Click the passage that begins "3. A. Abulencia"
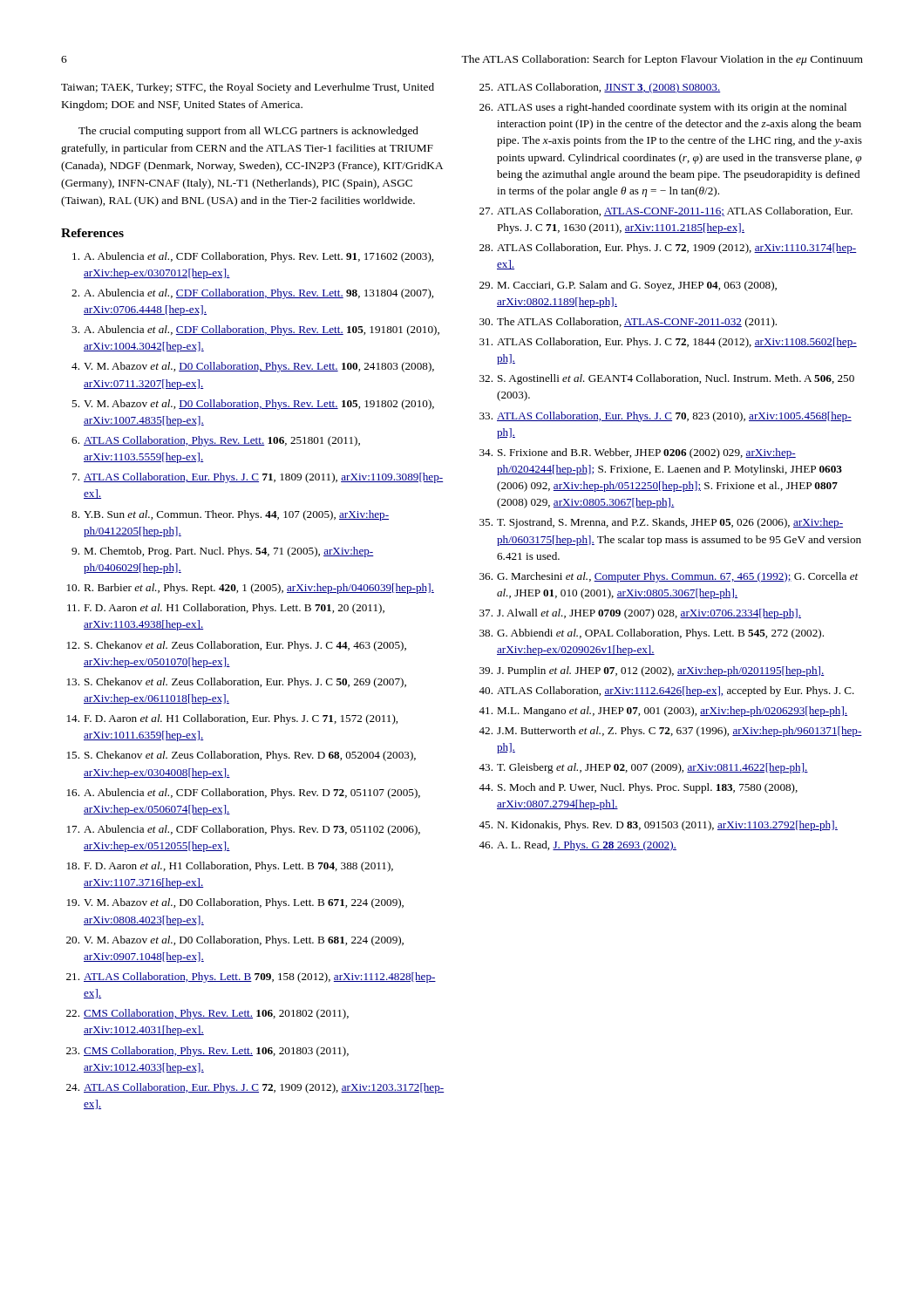Viewport: 924px width, 1308px height. (255, 338)
